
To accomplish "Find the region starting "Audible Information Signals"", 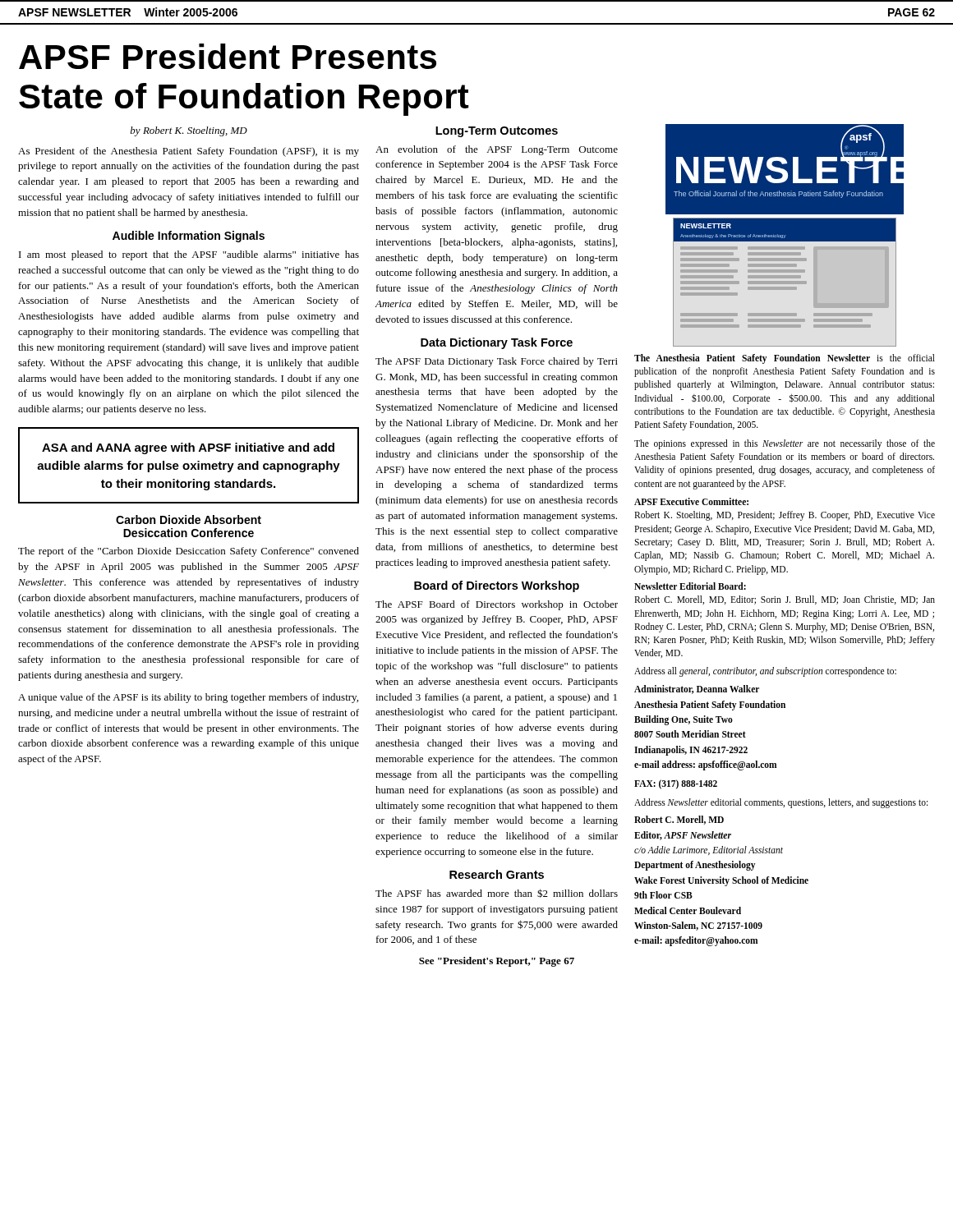I will tap(189, 236).
